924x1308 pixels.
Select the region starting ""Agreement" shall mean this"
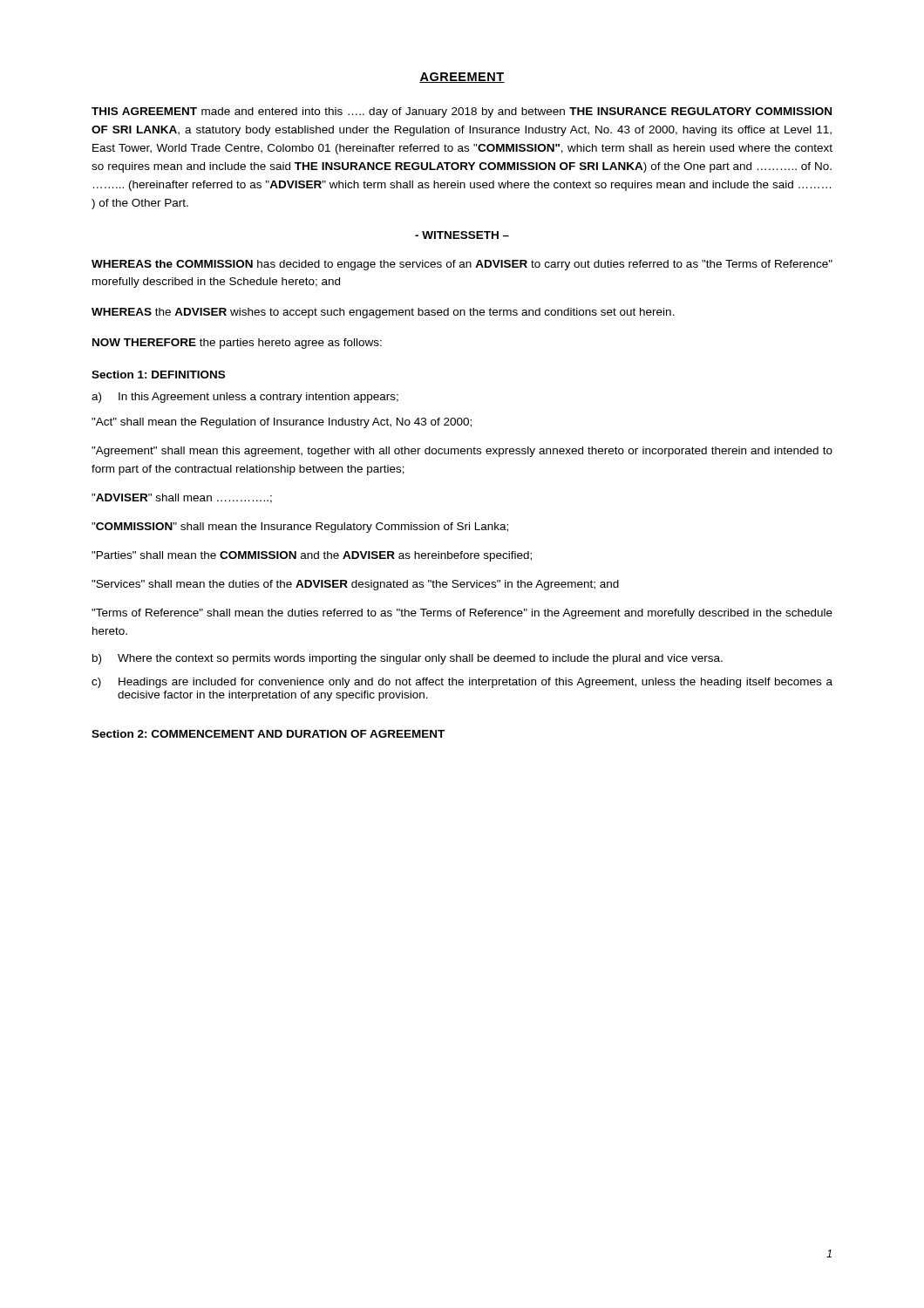click(x=462, y=460)
